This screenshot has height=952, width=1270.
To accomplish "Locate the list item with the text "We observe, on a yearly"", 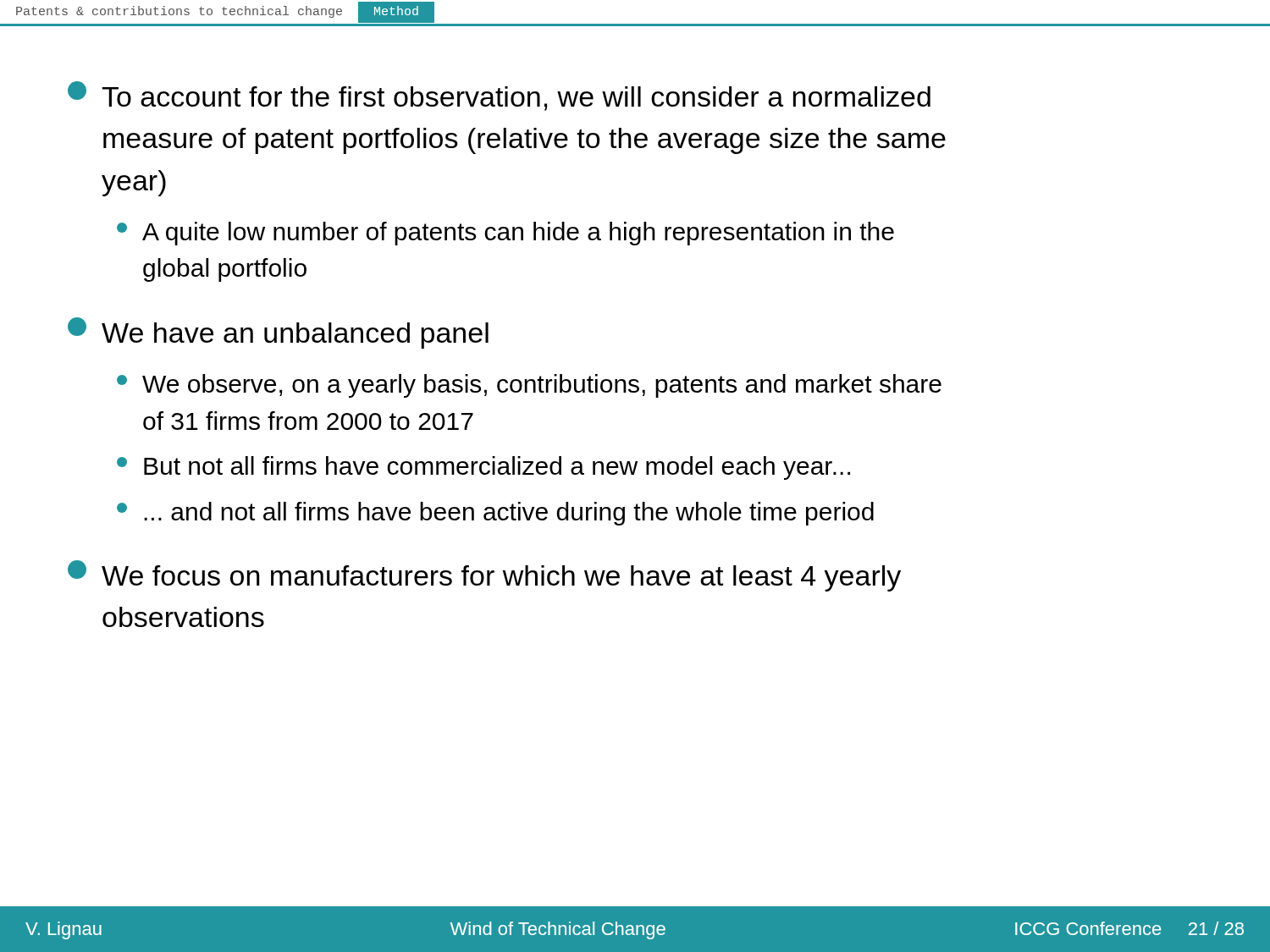I will tap(530, 403).
